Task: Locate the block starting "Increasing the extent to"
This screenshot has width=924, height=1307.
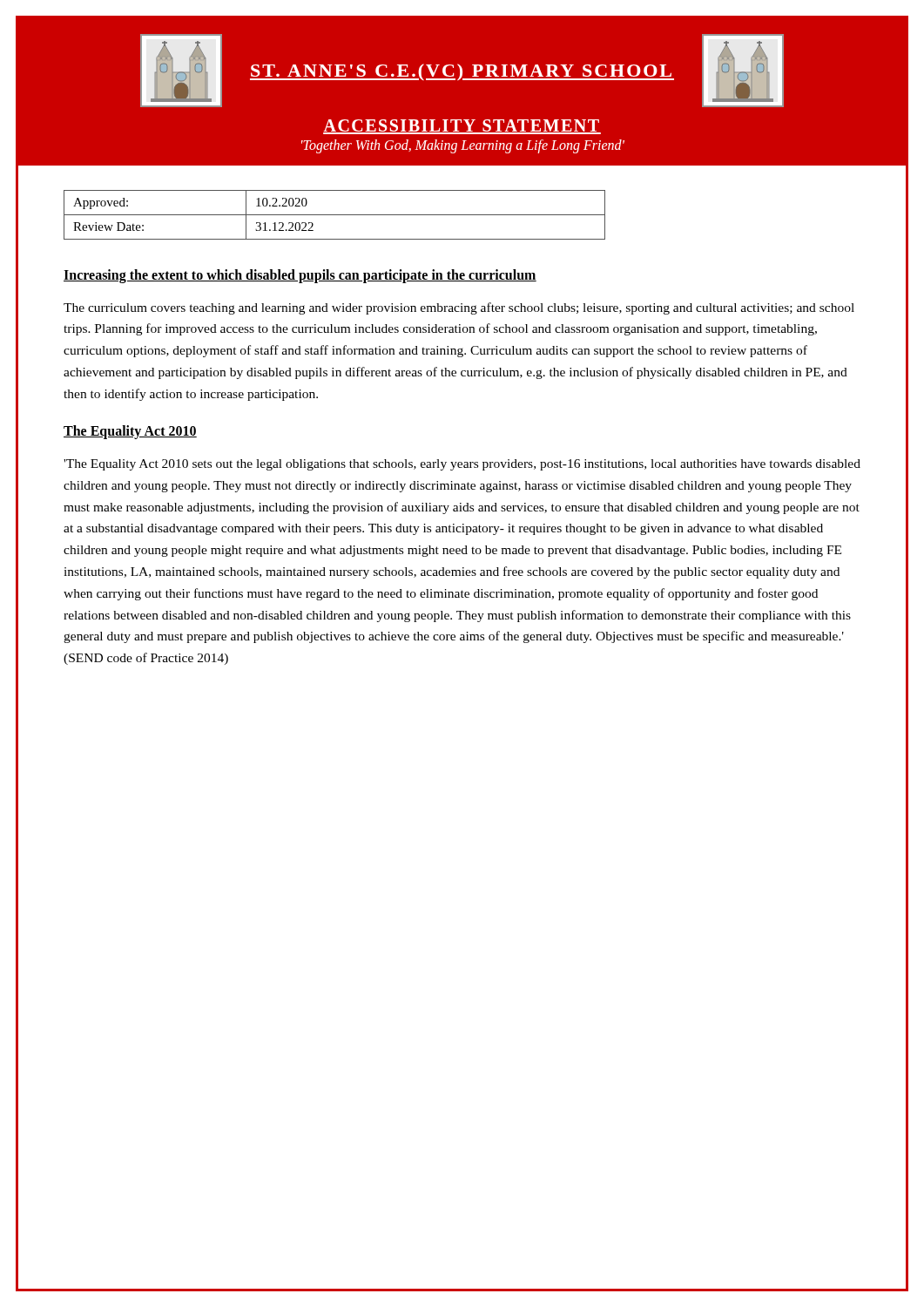Action: pos(462,275)
